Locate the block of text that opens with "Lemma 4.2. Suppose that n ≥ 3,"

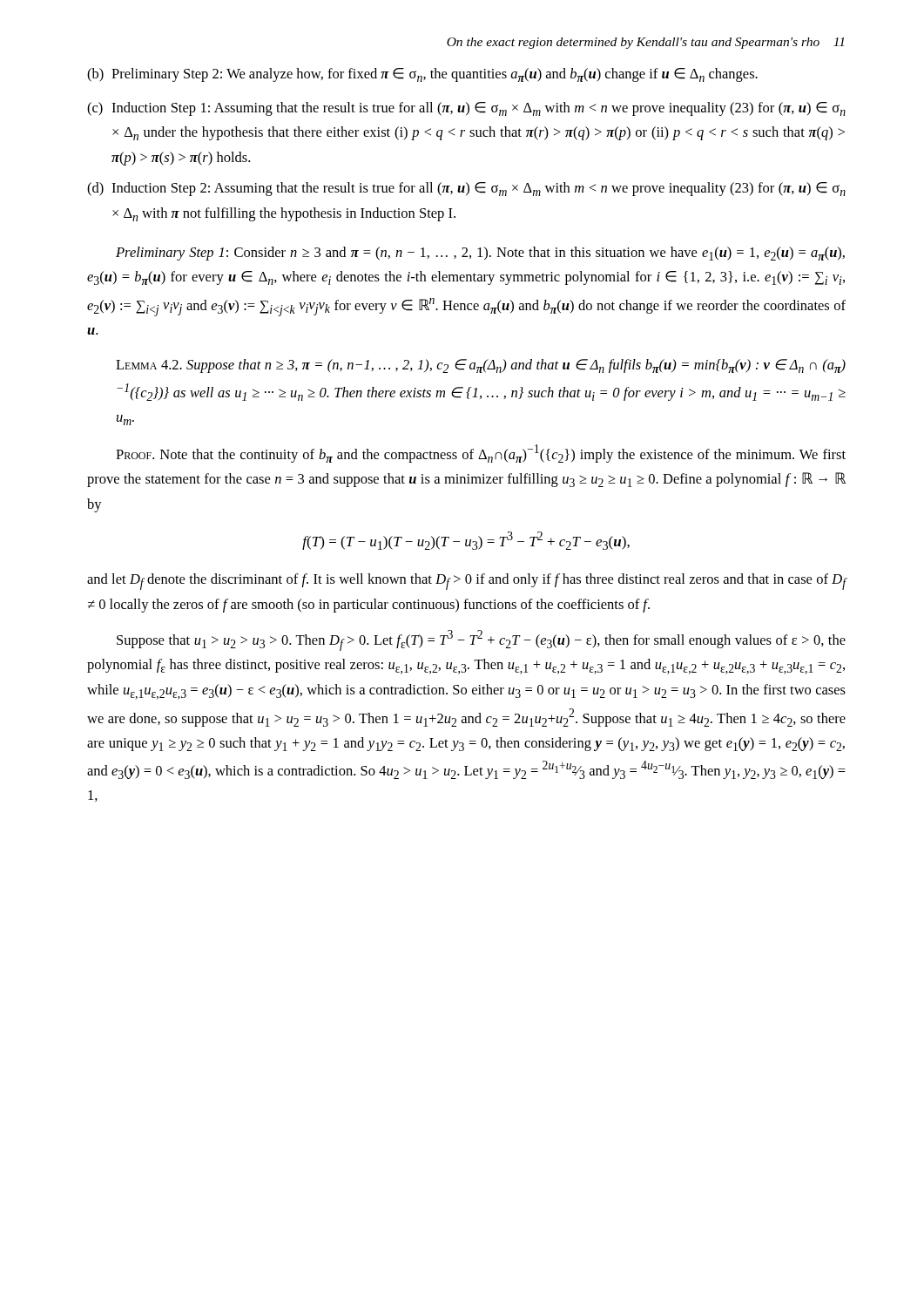pos(481,392)
